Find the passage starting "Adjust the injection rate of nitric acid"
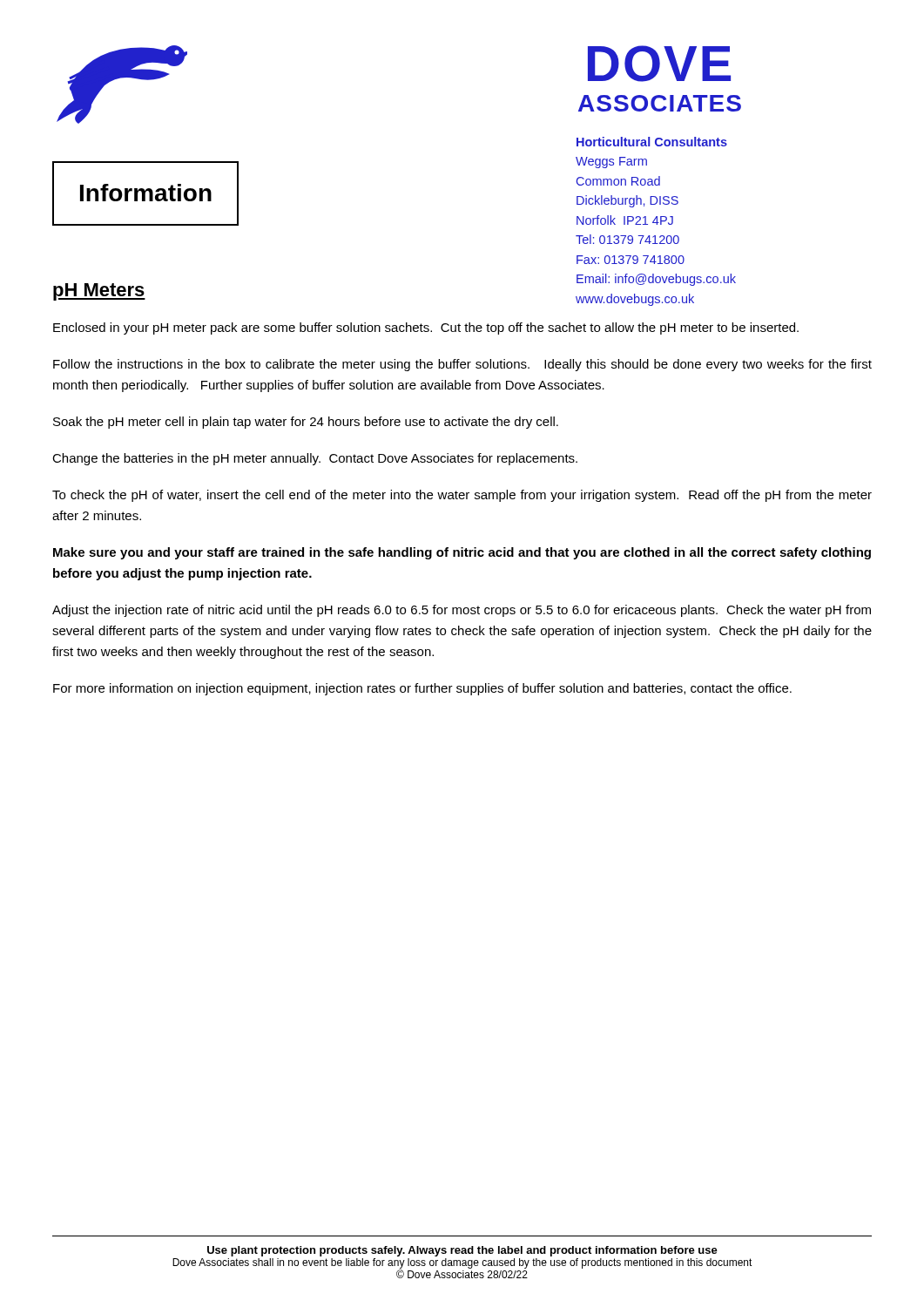Screen dimensions: 1307x924 [462, 630]
